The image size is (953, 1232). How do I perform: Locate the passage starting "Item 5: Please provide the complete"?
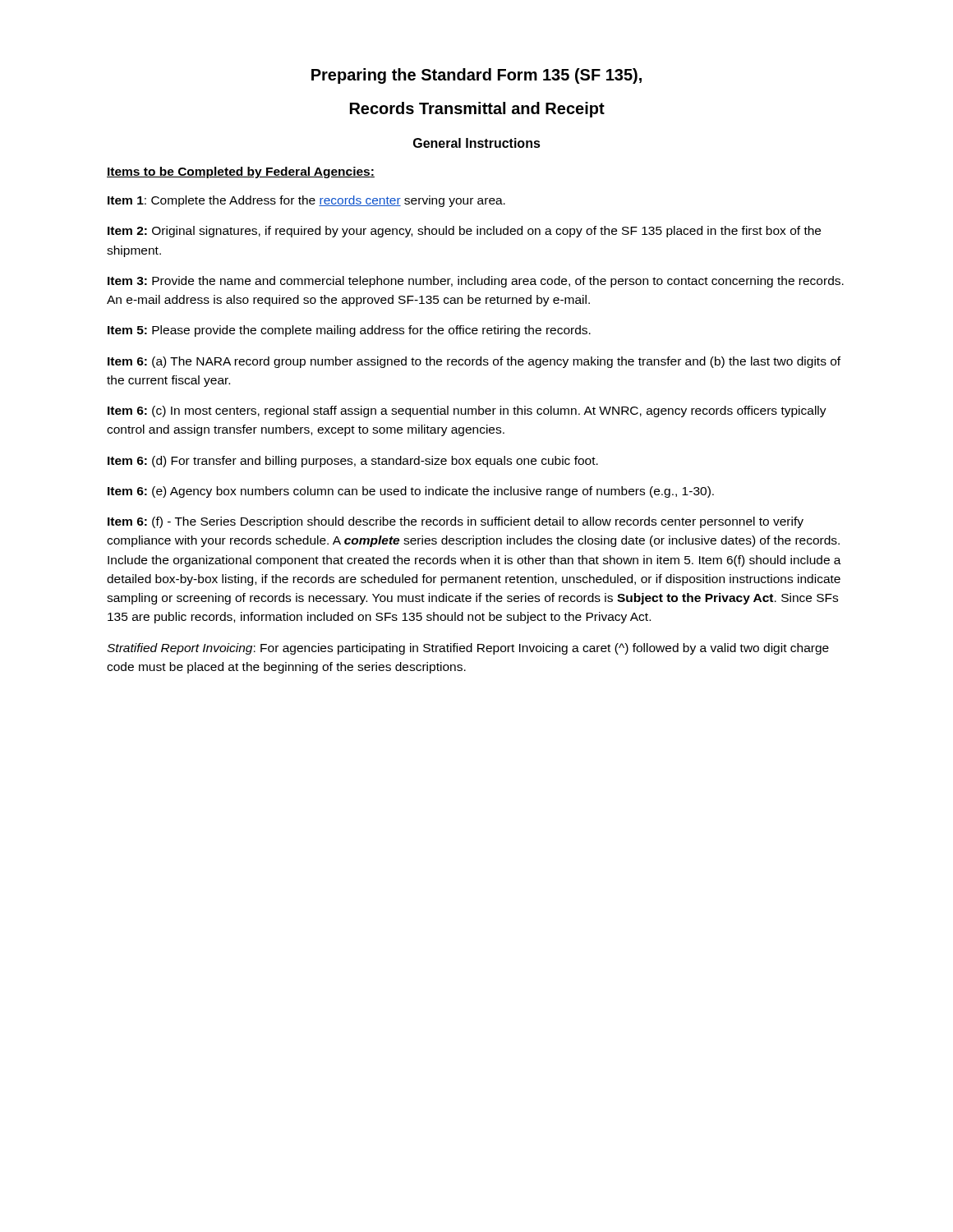tap(349, 330)
